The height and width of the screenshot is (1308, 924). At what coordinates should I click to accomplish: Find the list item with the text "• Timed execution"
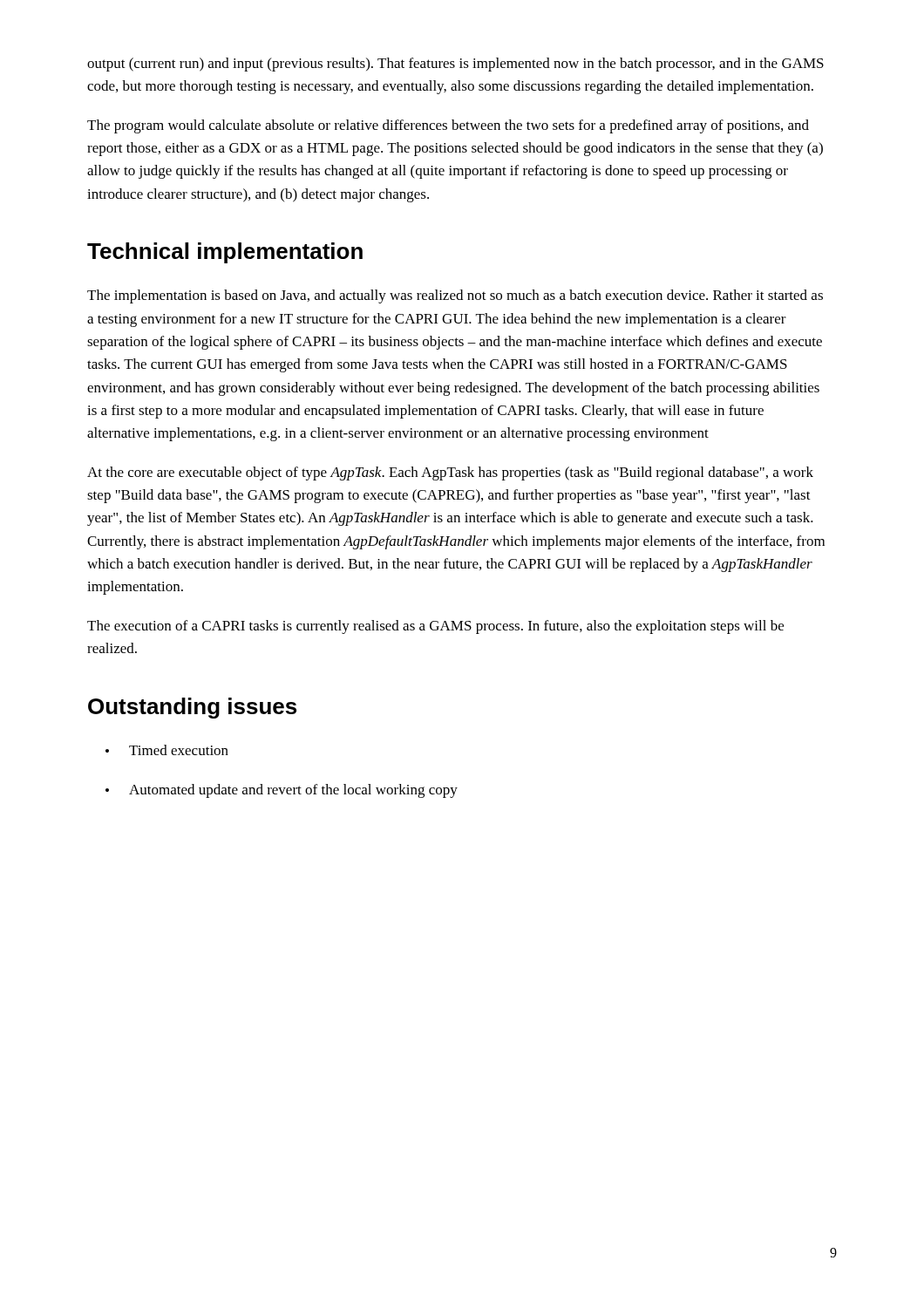[x=167, y=751]
